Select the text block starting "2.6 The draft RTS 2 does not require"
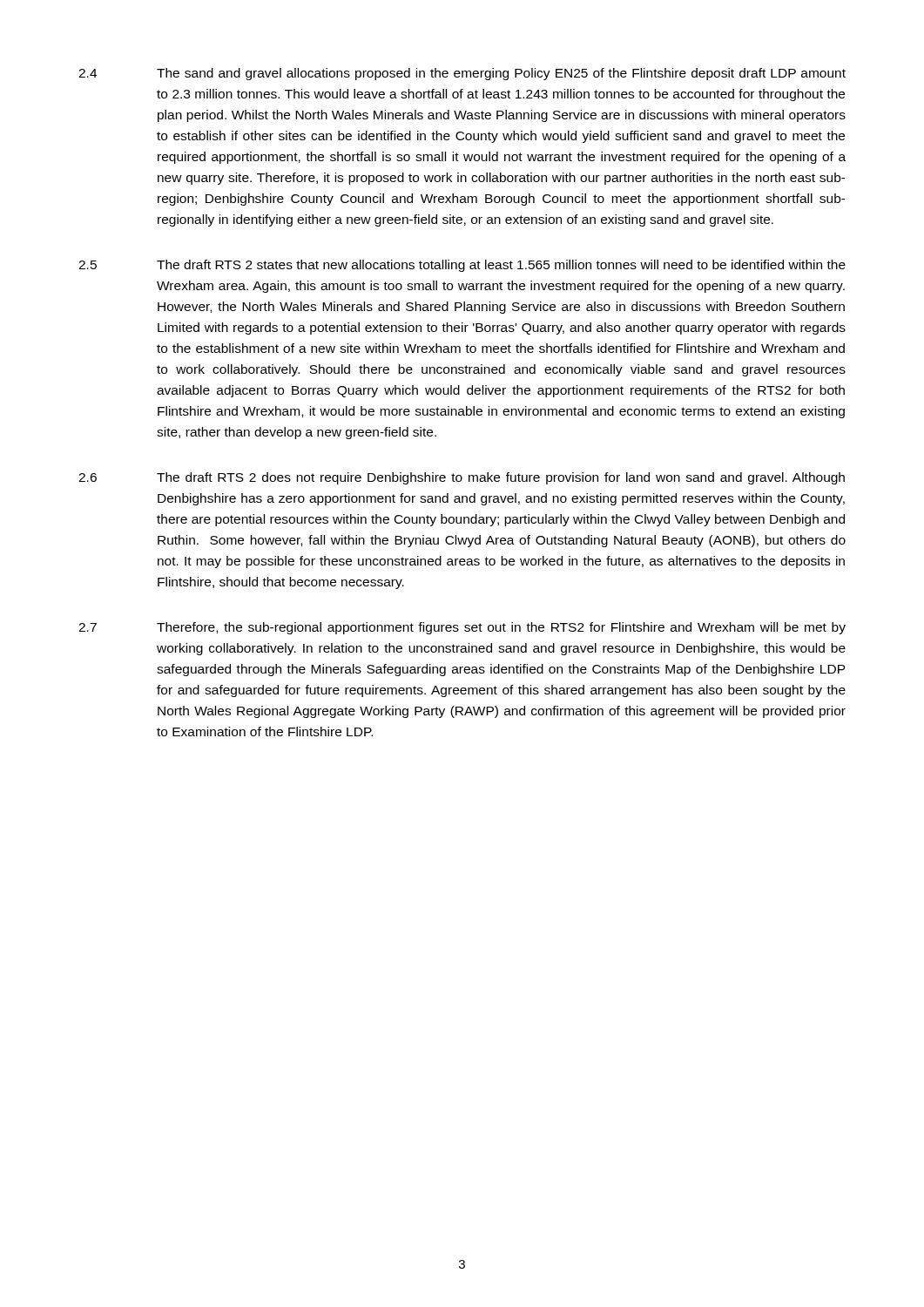924x1307 pixels. (x=462, y=530)
